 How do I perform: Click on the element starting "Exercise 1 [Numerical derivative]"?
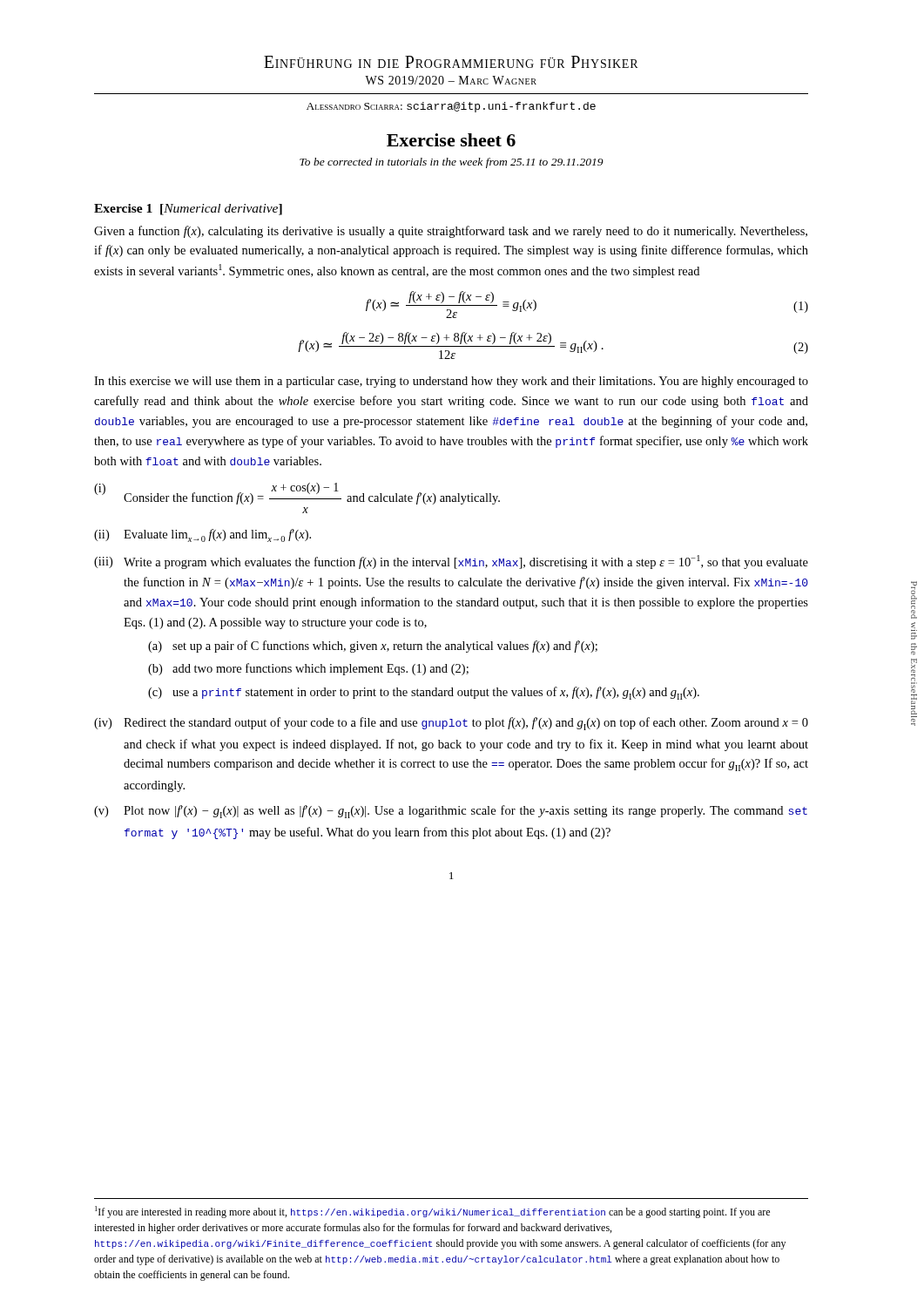point(188,208)
